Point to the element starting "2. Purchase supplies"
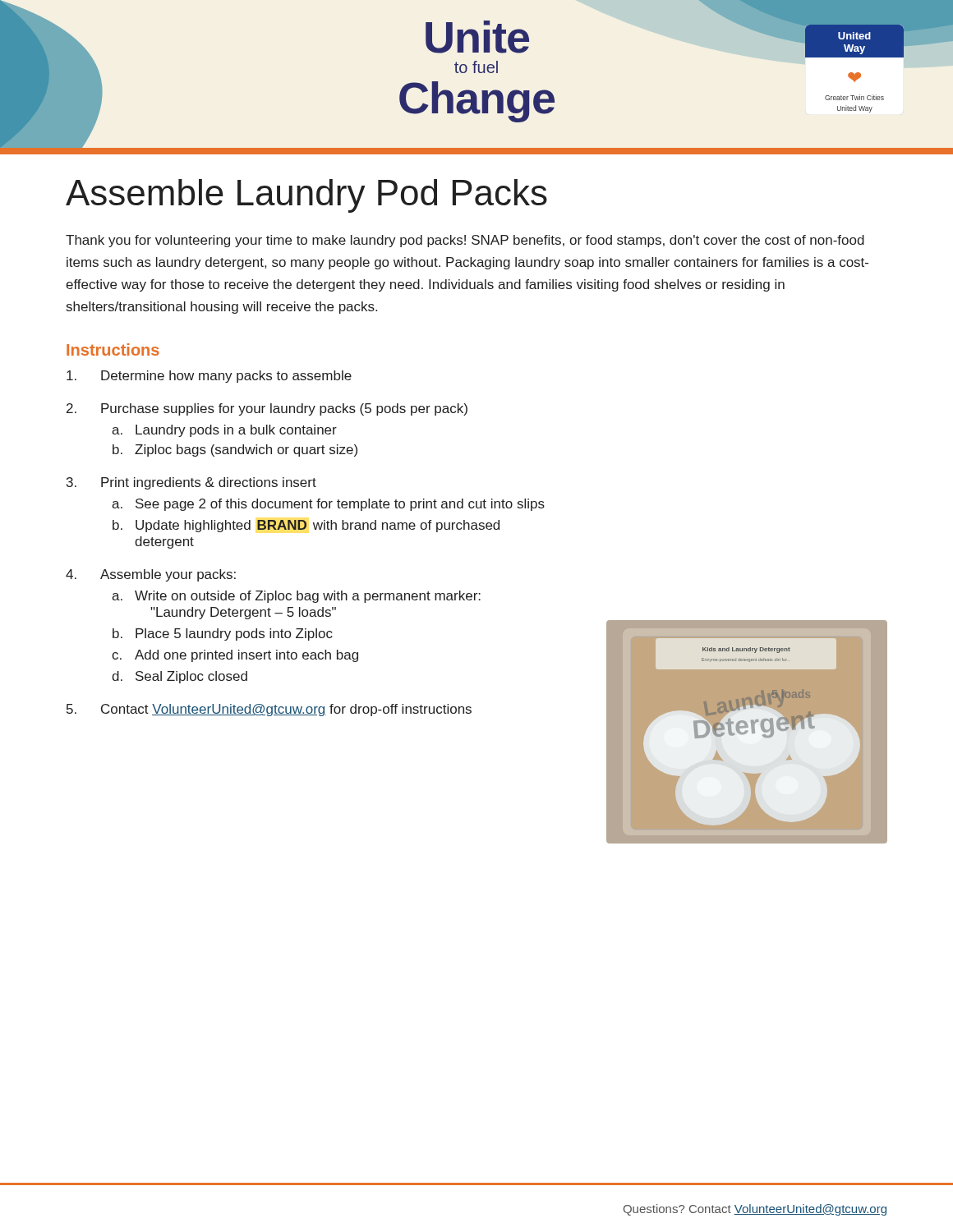Image resolution: width=953 pixels, height=1232 pixels. click(x=267, y=430)
